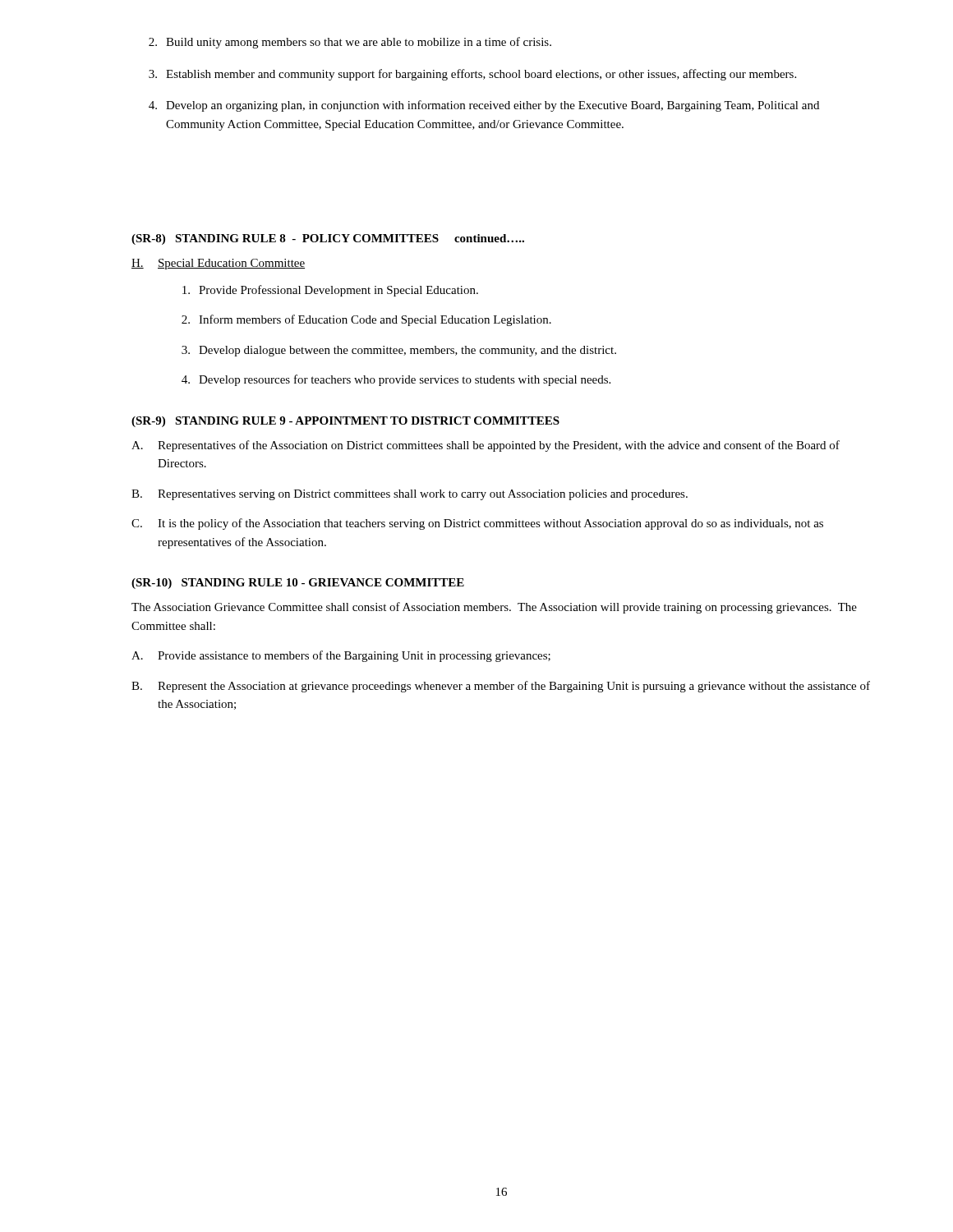Locate the element starting "(SR-9) STANDING RULE 9 - APPOINTMENT TO"
This screenshot has width=953, height=1232.
pyautogui.click(x=346, y=420)
